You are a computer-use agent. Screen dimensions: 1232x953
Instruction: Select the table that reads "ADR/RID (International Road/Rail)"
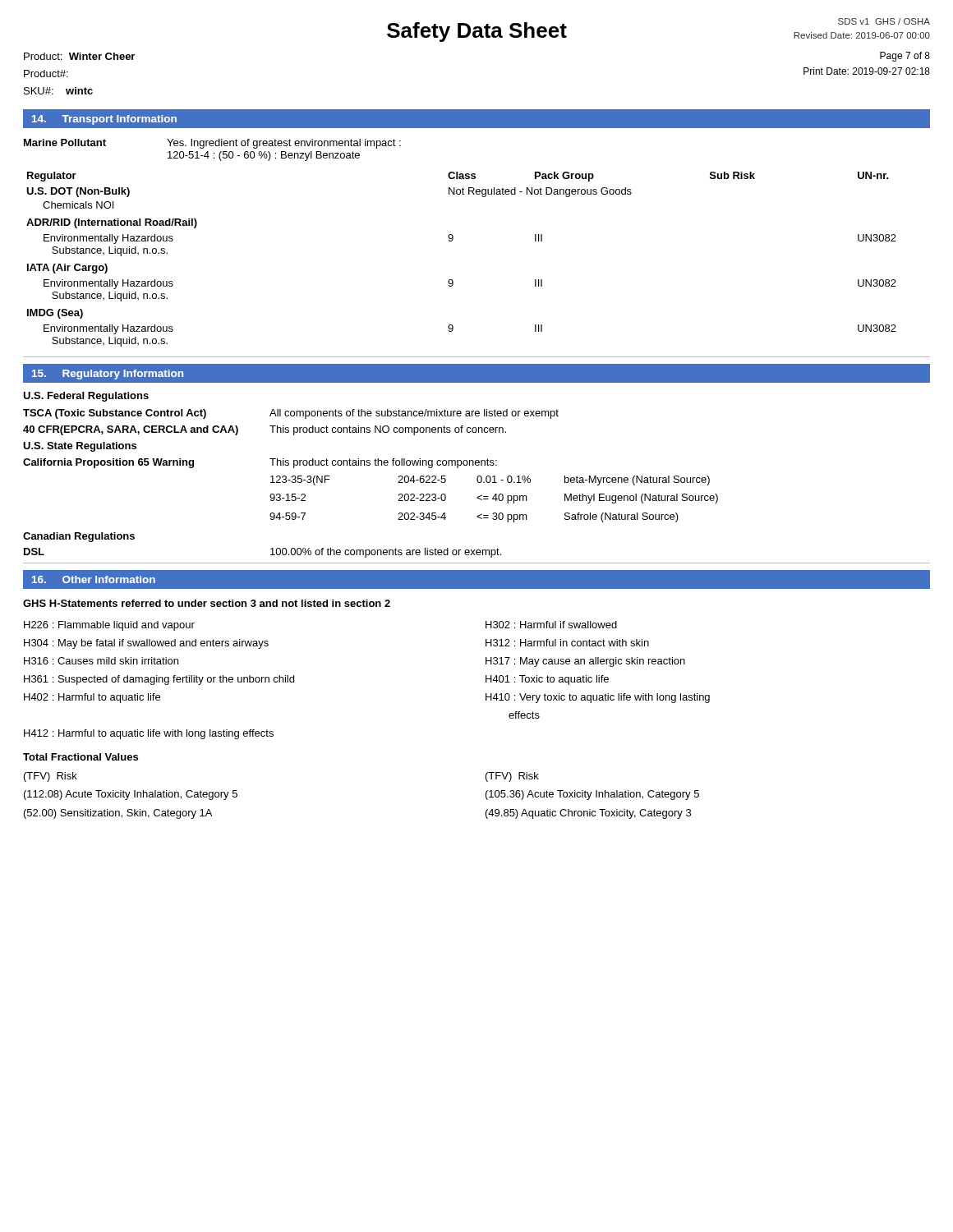click(476, 258)
